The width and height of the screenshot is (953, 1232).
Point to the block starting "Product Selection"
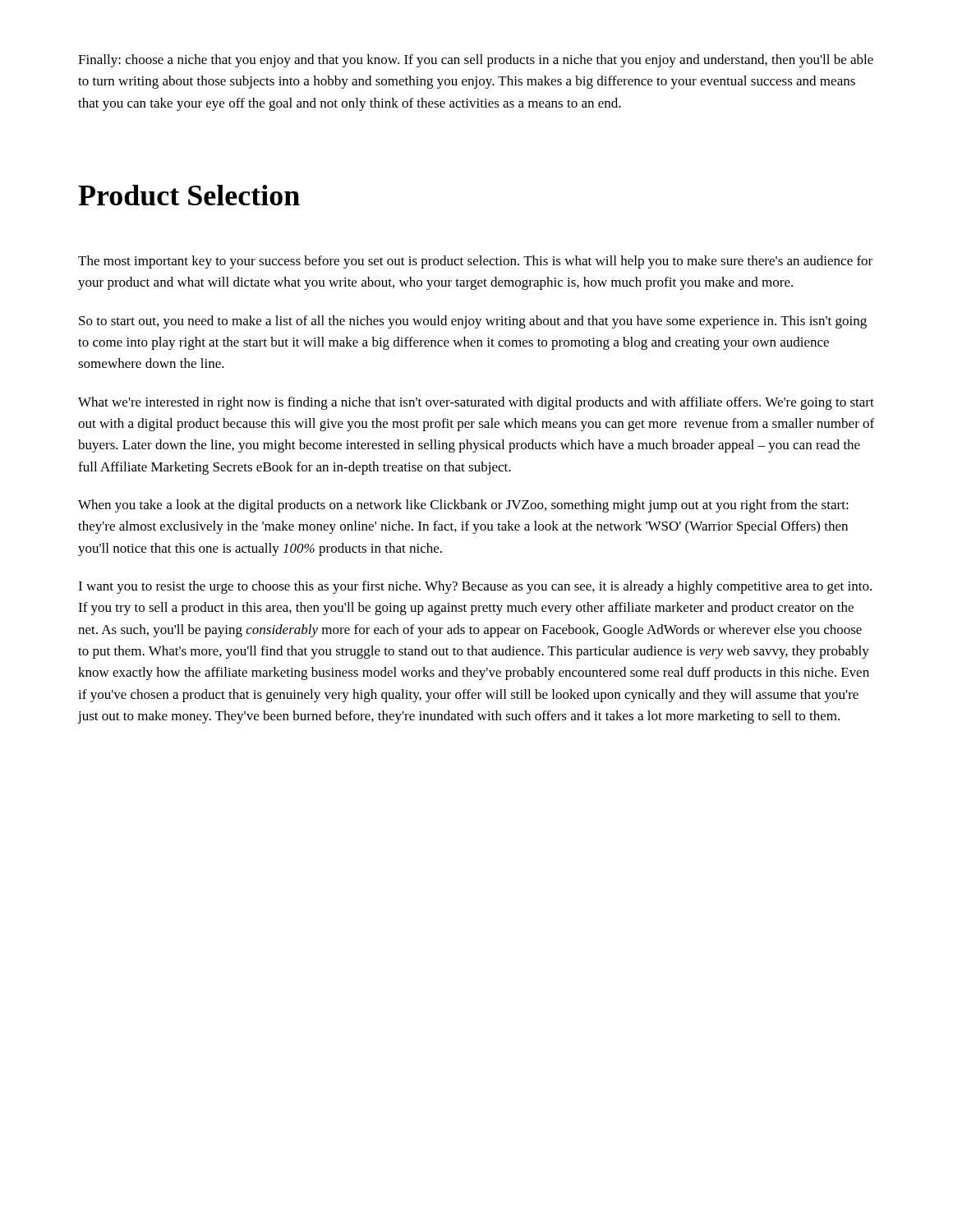pos(189,196)
